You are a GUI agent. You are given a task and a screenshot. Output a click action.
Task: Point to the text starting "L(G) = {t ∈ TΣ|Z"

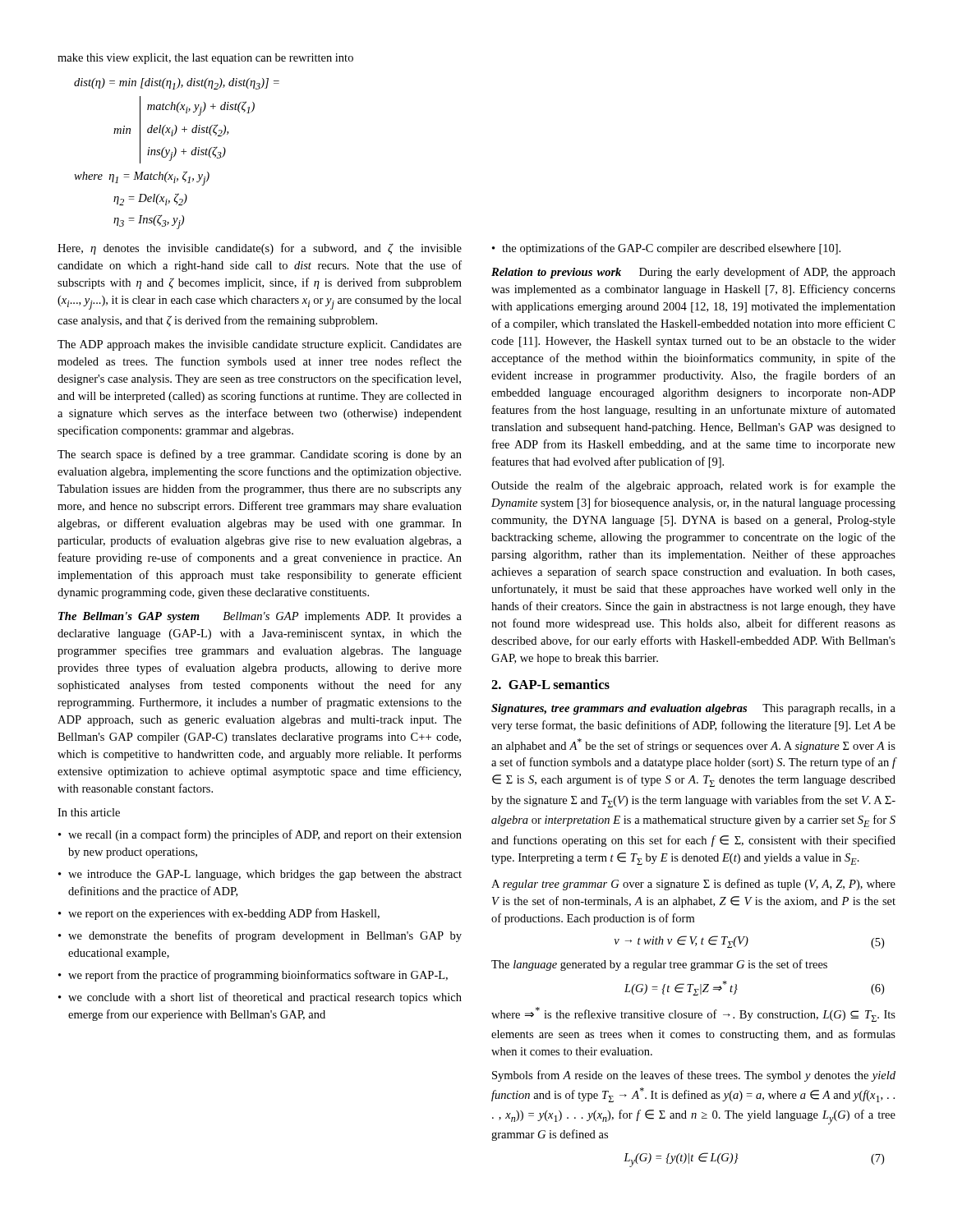pos(693,988)
